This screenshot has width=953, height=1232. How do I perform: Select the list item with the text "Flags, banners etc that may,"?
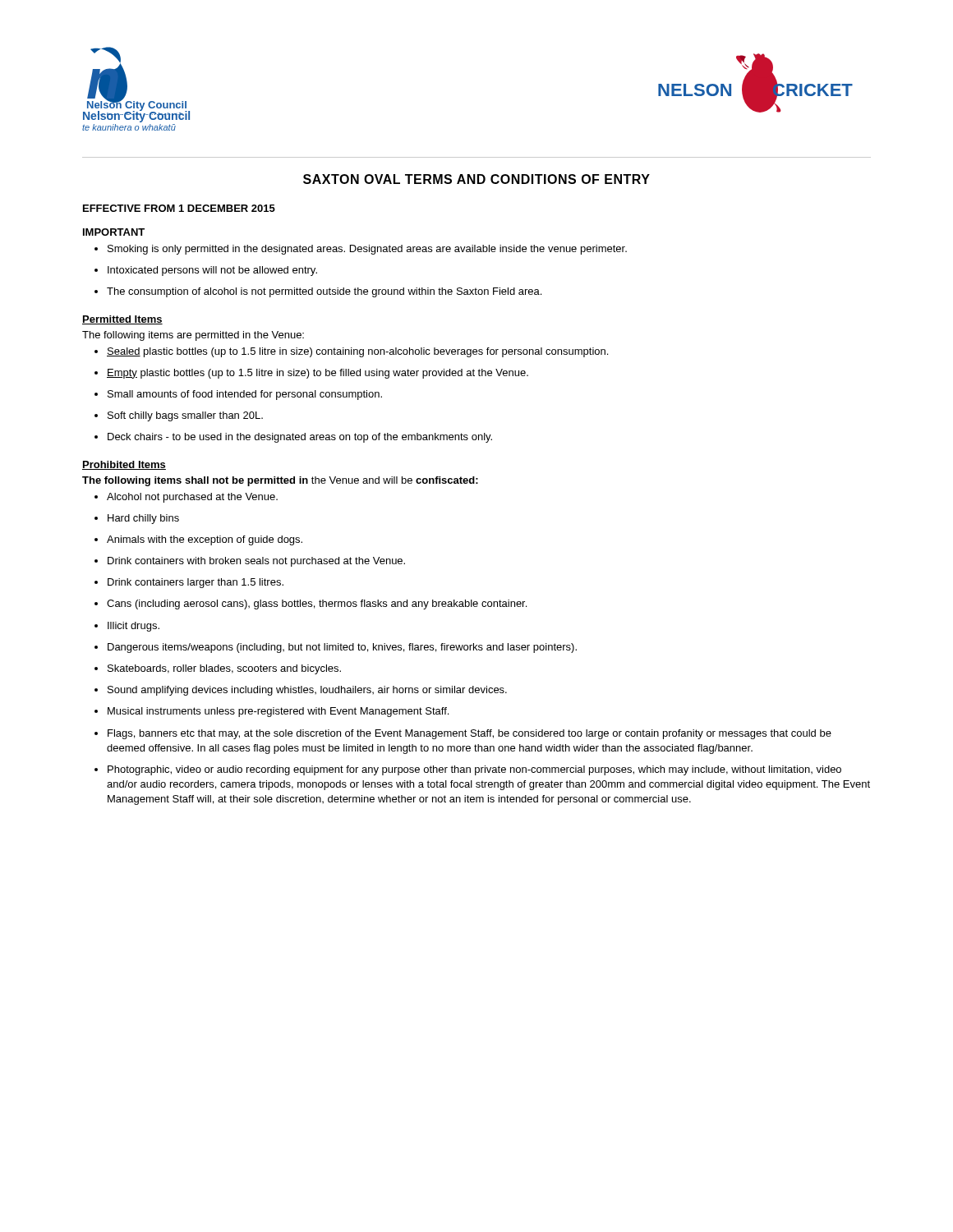pos(469,740)
